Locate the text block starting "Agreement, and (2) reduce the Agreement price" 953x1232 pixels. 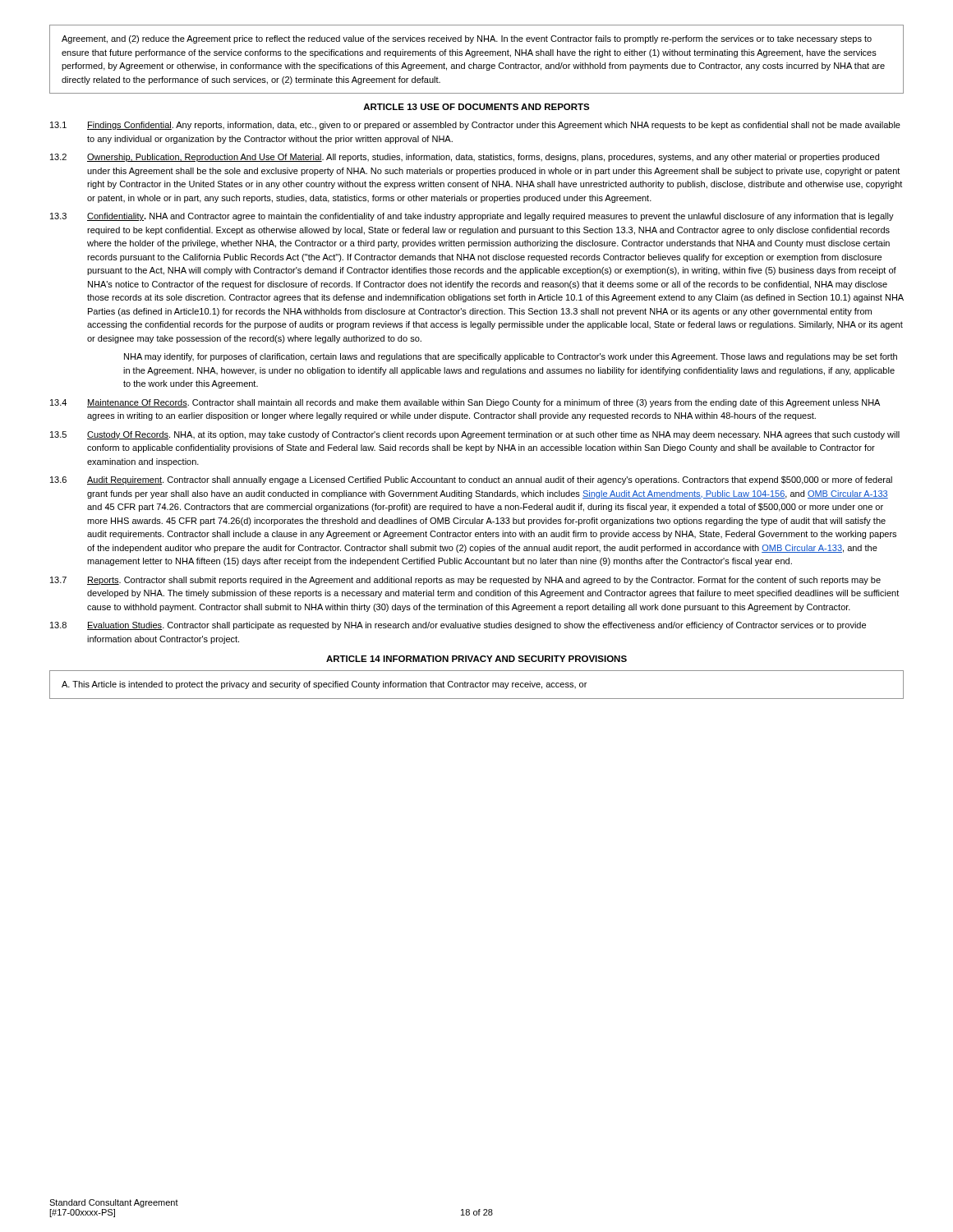pyautogui.click(x=473, y=59)
